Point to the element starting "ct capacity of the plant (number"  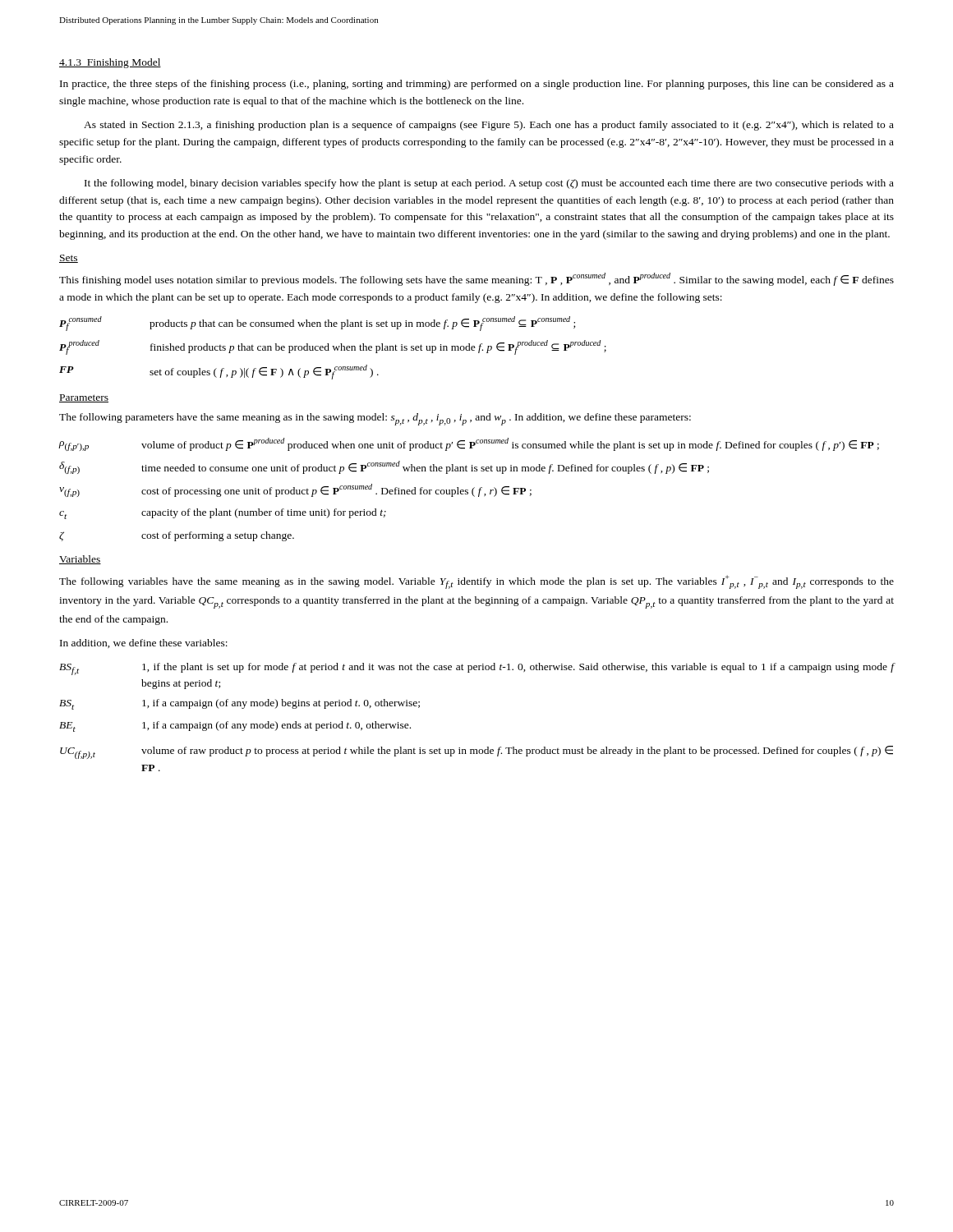coord(223,514)
